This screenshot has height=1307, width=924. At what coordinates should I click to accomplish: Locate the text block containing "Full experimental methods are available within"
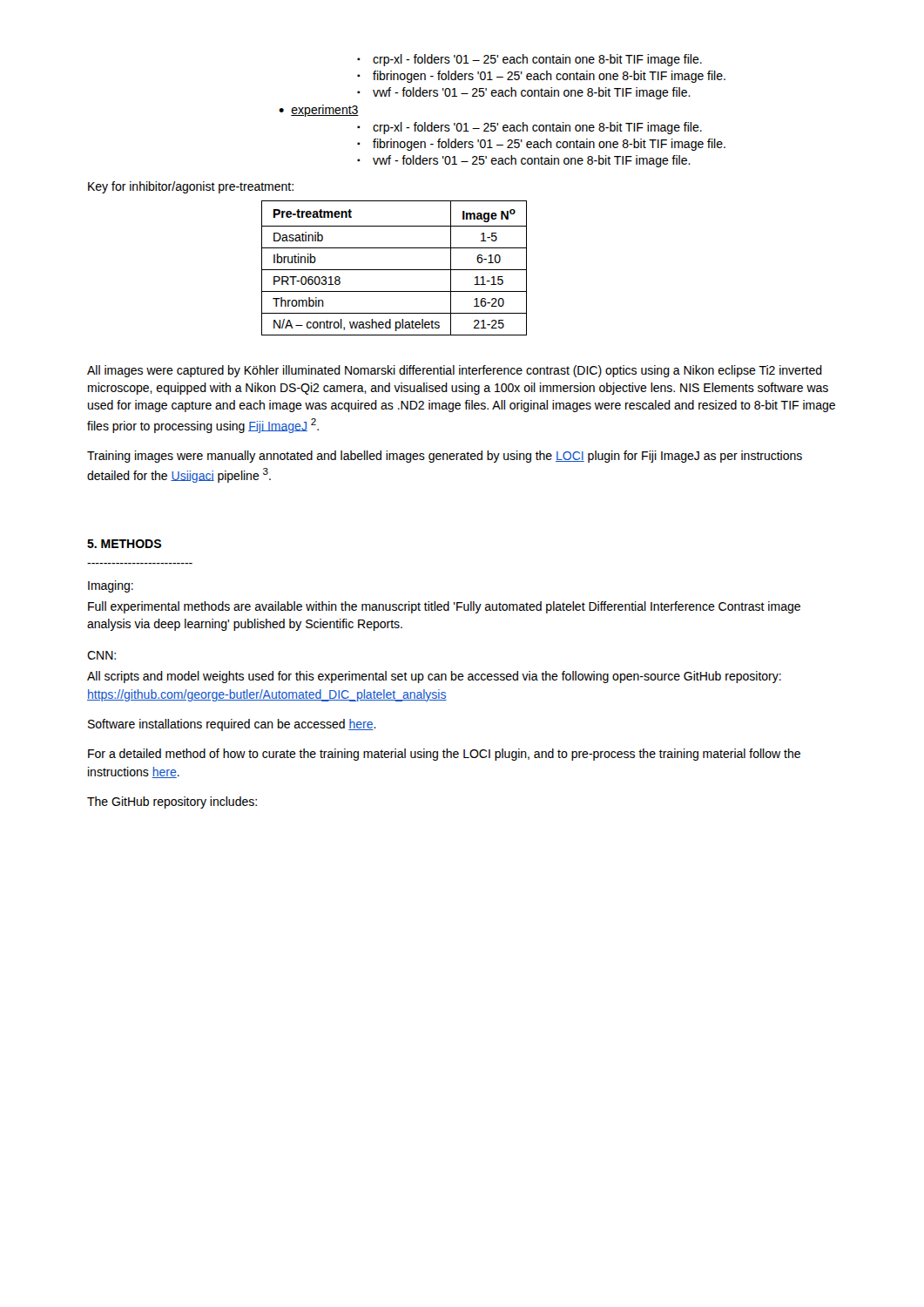(444, 615)
